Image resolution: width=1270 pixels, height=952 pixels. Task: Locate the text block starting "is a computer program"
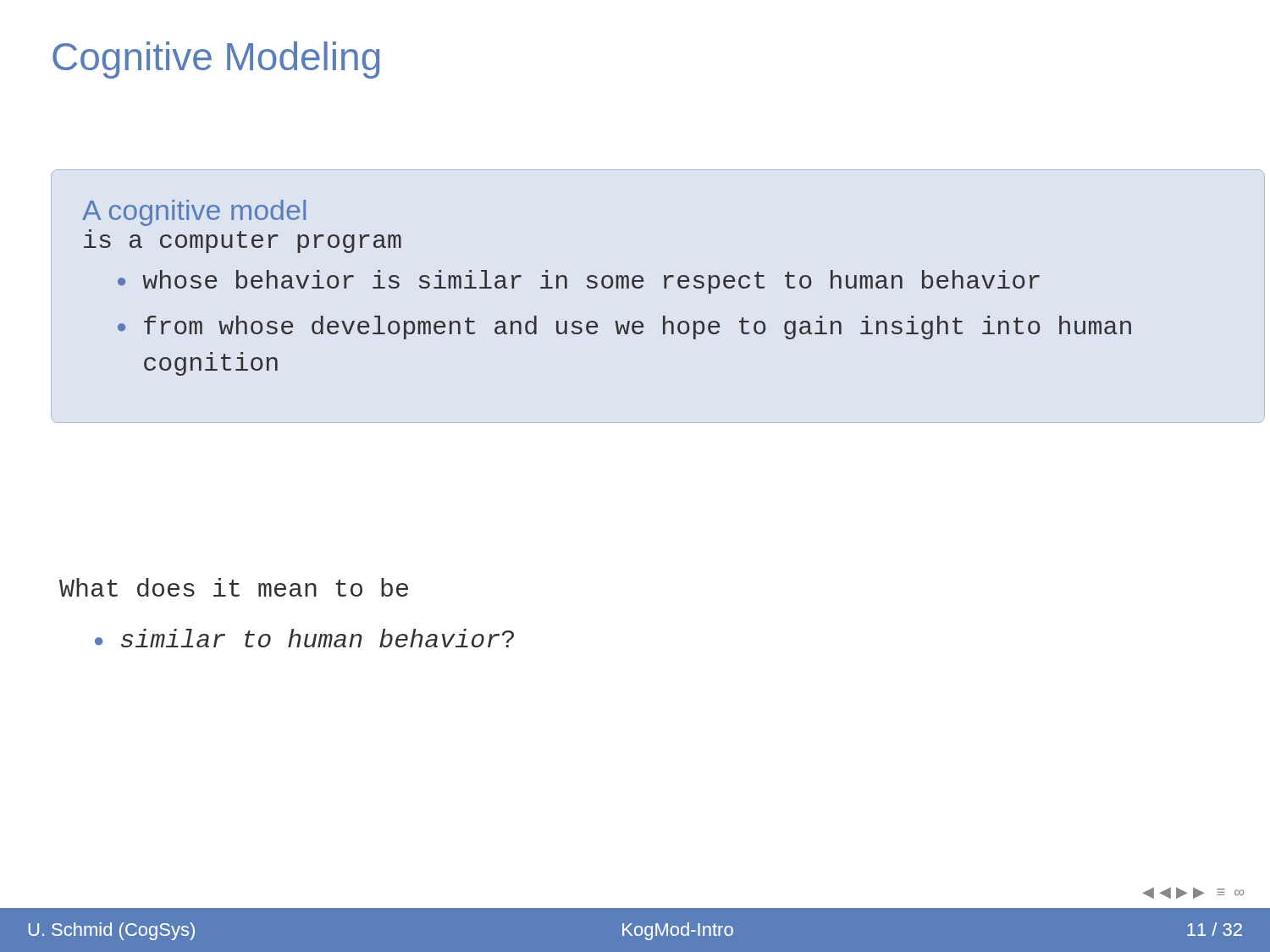pyautogui.click(x=242, y=241)
